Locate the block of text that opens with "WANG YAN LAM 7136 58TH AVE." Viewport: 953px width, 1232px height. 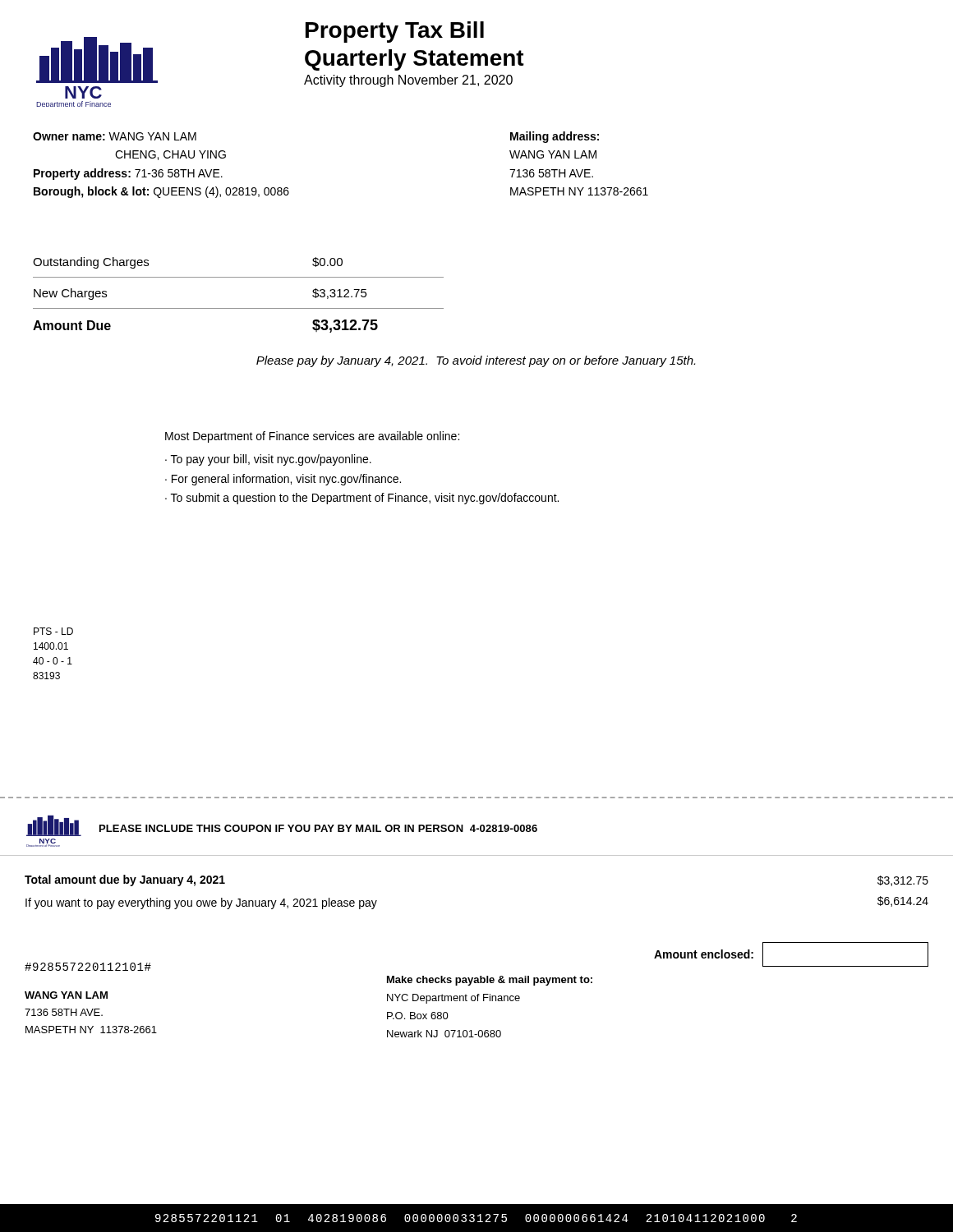pyautogui.click(x=91, y=1014)
